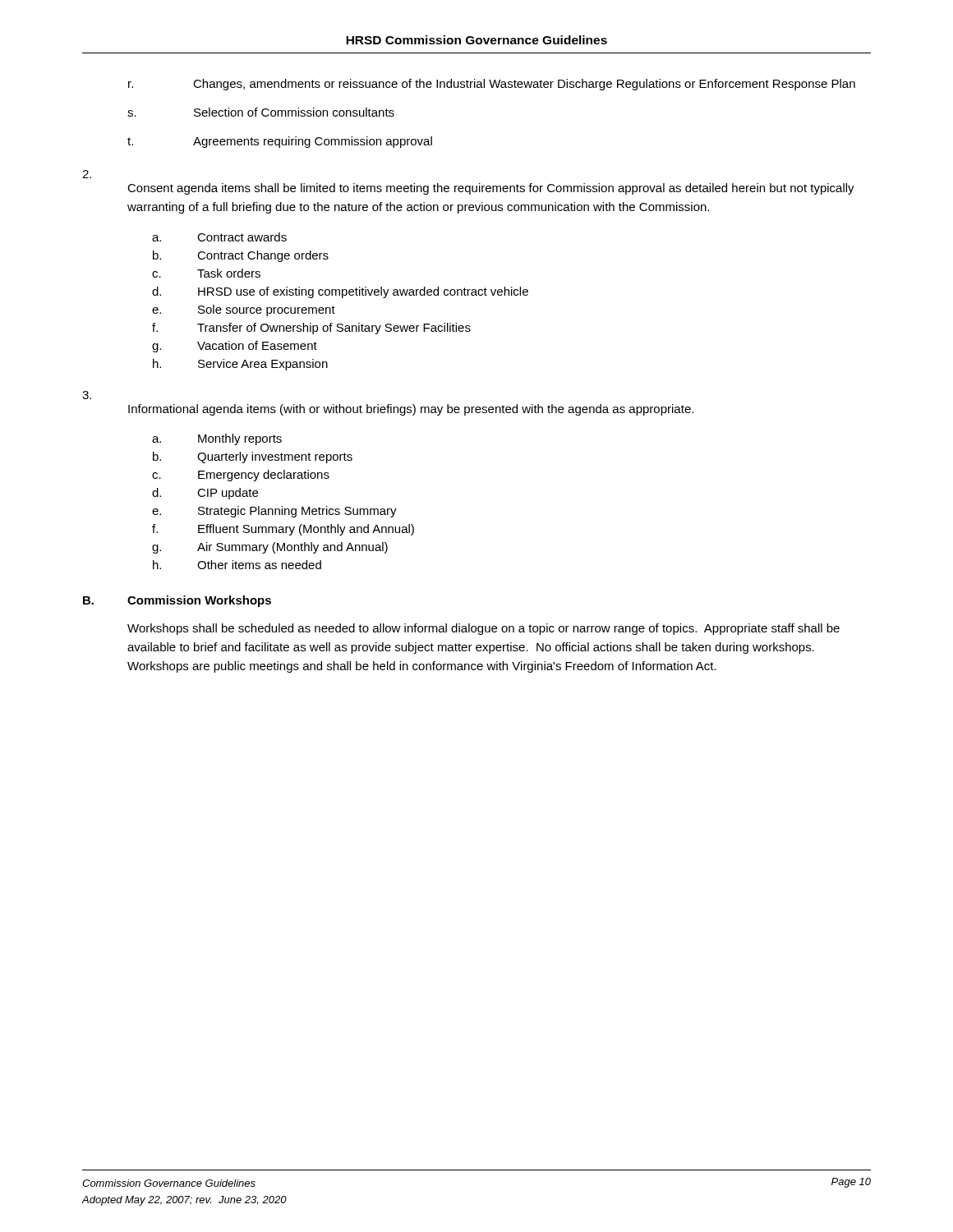Locate the list item with the text "d. CIP update"
The image size is (953, 1232).
point(205,494)
